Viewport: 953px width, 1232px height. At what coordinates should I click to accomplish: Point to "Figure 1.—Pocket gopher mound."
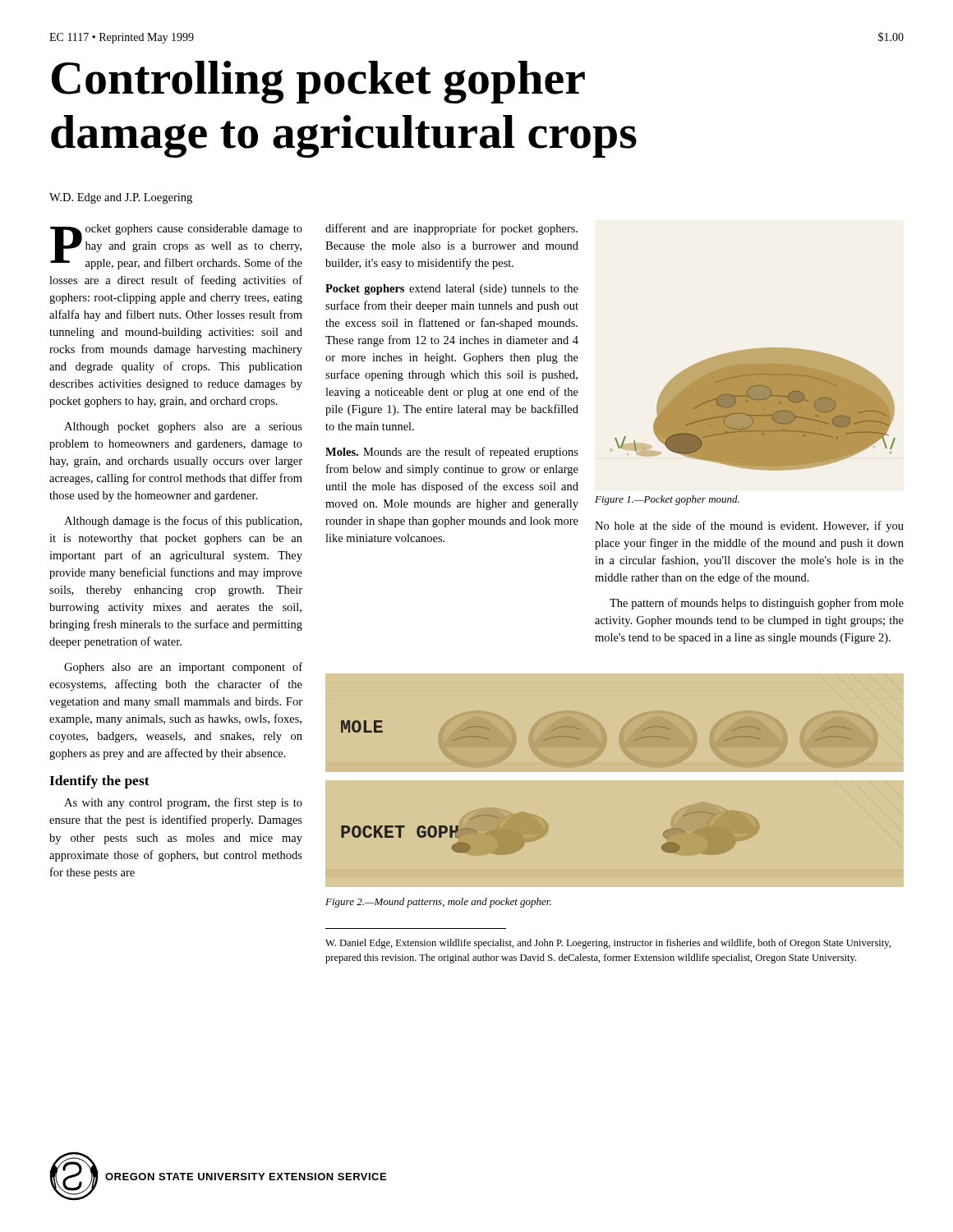click(x=667, y=499)
